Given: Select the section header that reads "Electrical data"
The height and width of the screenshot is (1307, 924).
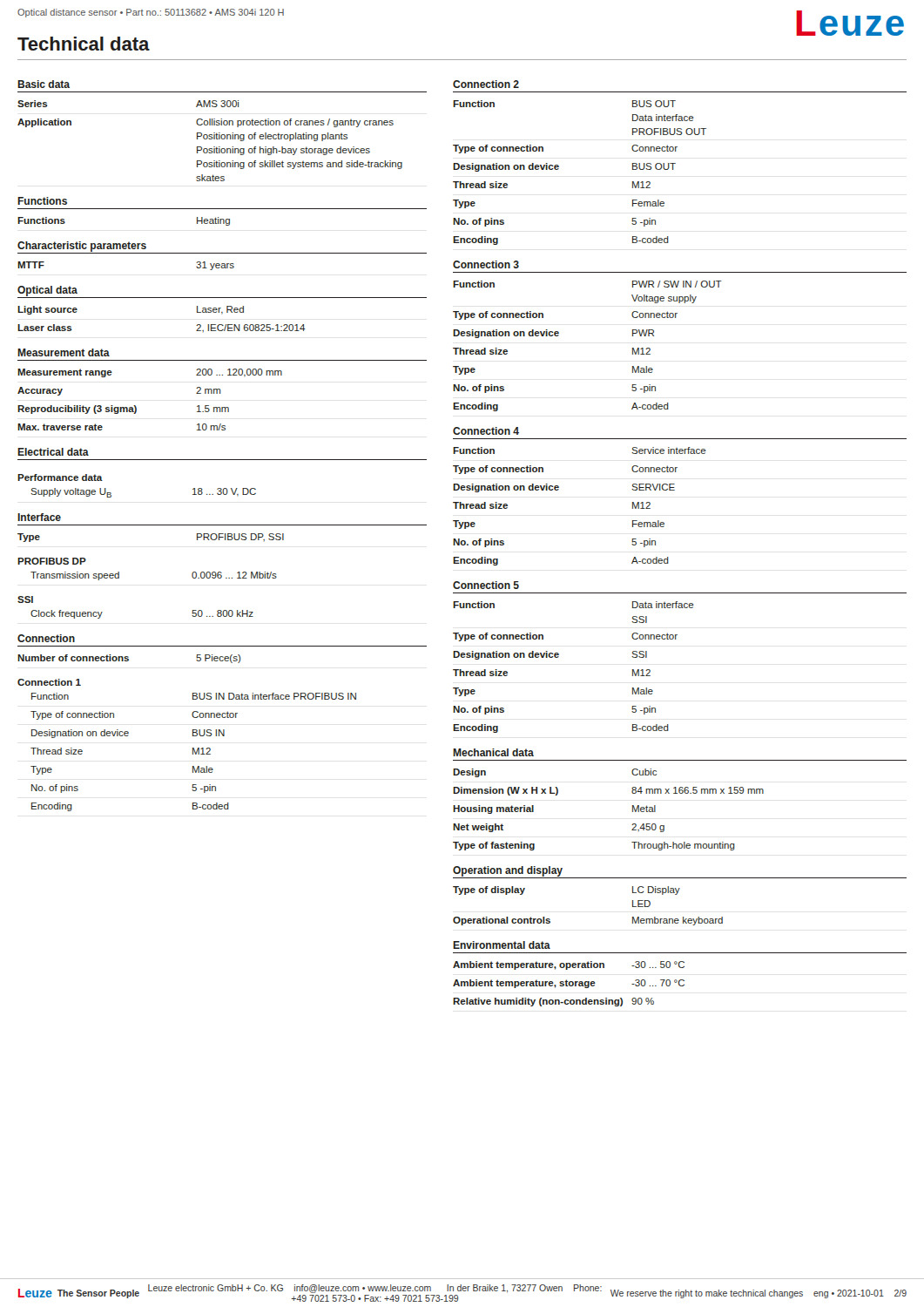Looking at the screenshot, I should tap(53, 453).
